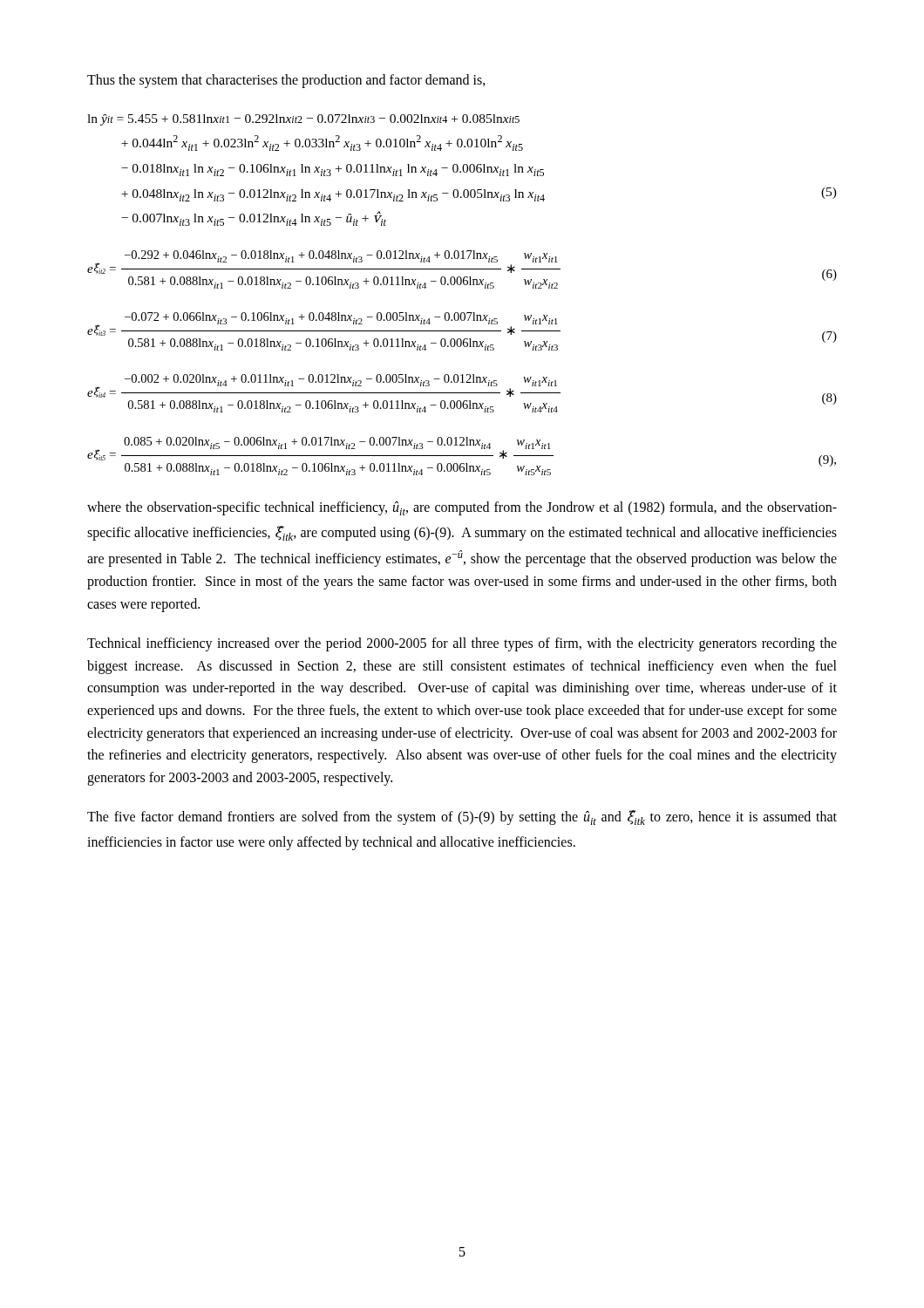This screenshot has width=924, height=1308.
Task: Locate the formula with the text "ln ŷit = 5.455 +"
Action: coord(462,169)
